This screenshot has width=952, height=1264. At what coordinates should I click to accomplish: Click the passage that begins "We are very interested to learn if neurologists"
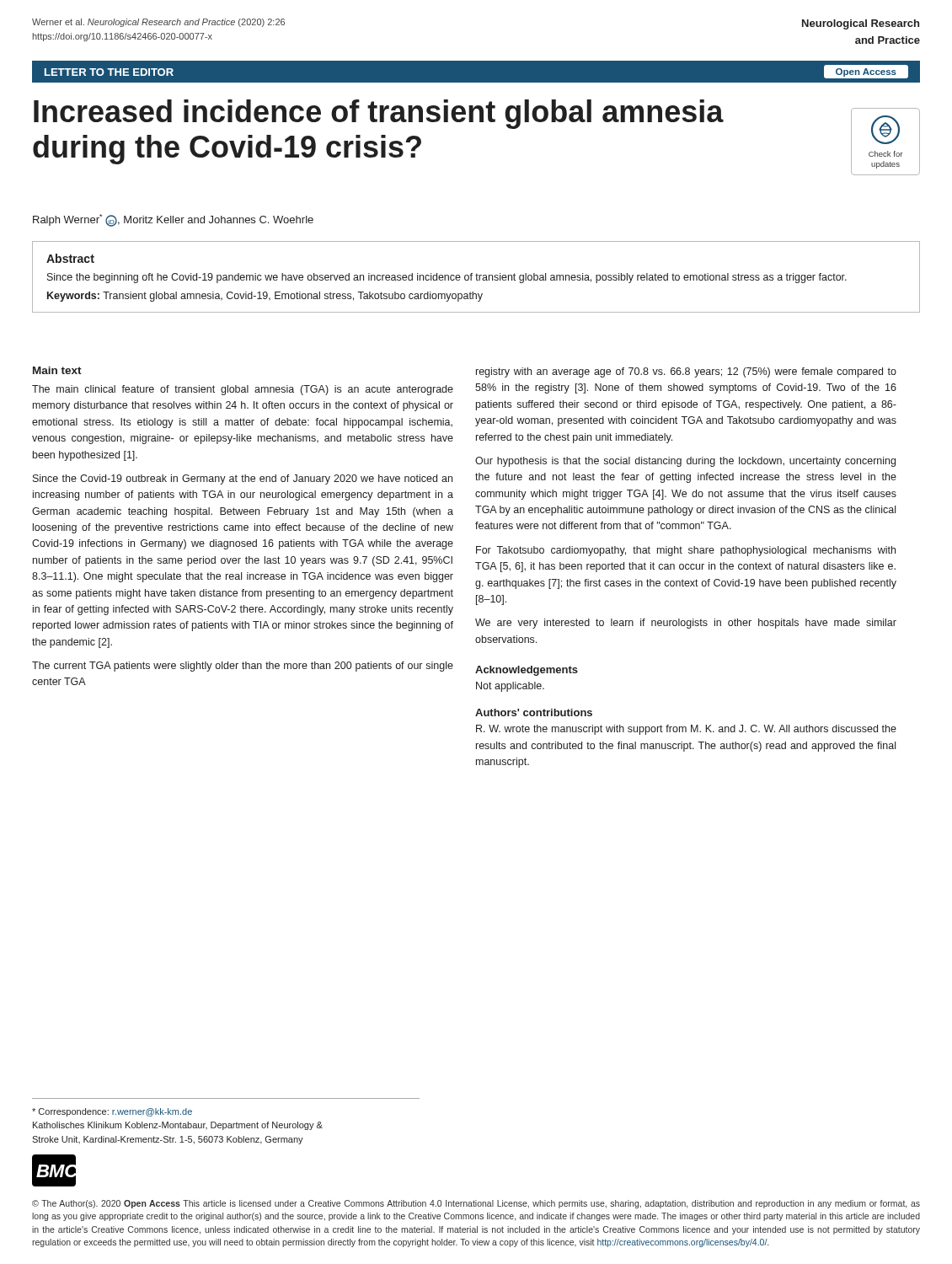click(686, 631)
